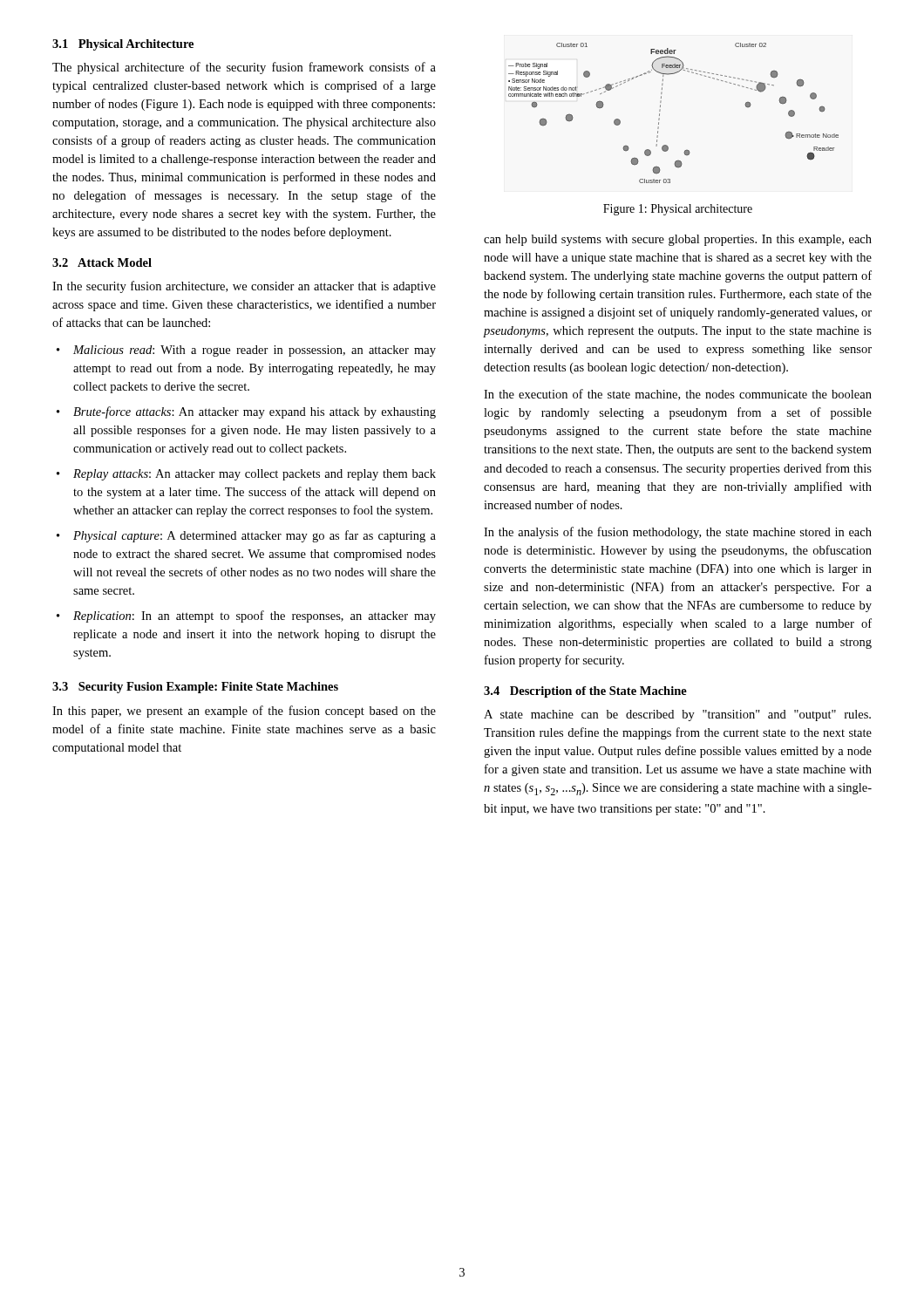Find the text block with the text "In this paper,"
This screenshot has width=924, height=1308.
pos(244,729)
